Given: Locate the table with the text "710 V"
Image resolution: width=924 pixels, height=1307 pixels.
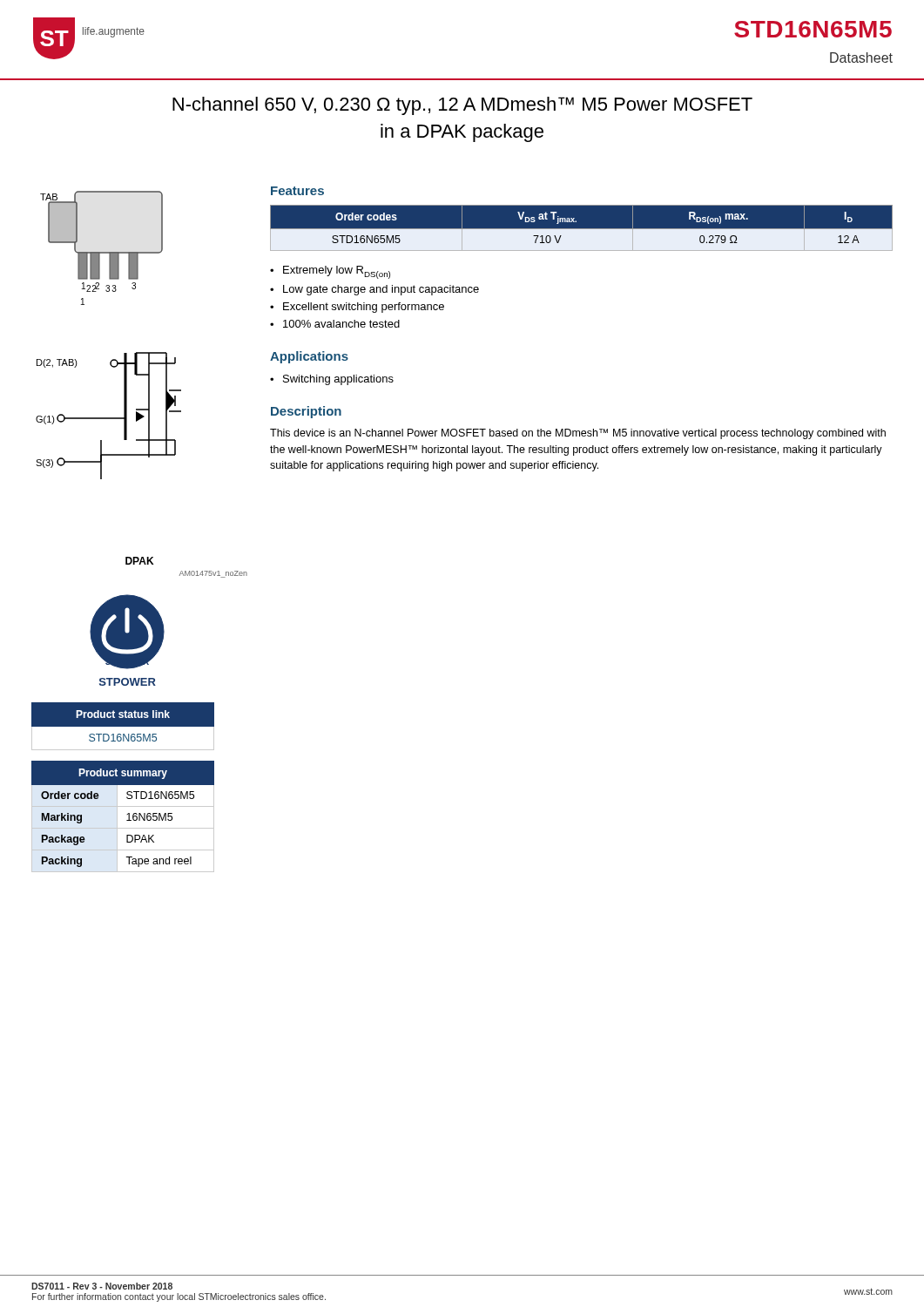Looking at the screenshot, I should click(x=581, y=228).
